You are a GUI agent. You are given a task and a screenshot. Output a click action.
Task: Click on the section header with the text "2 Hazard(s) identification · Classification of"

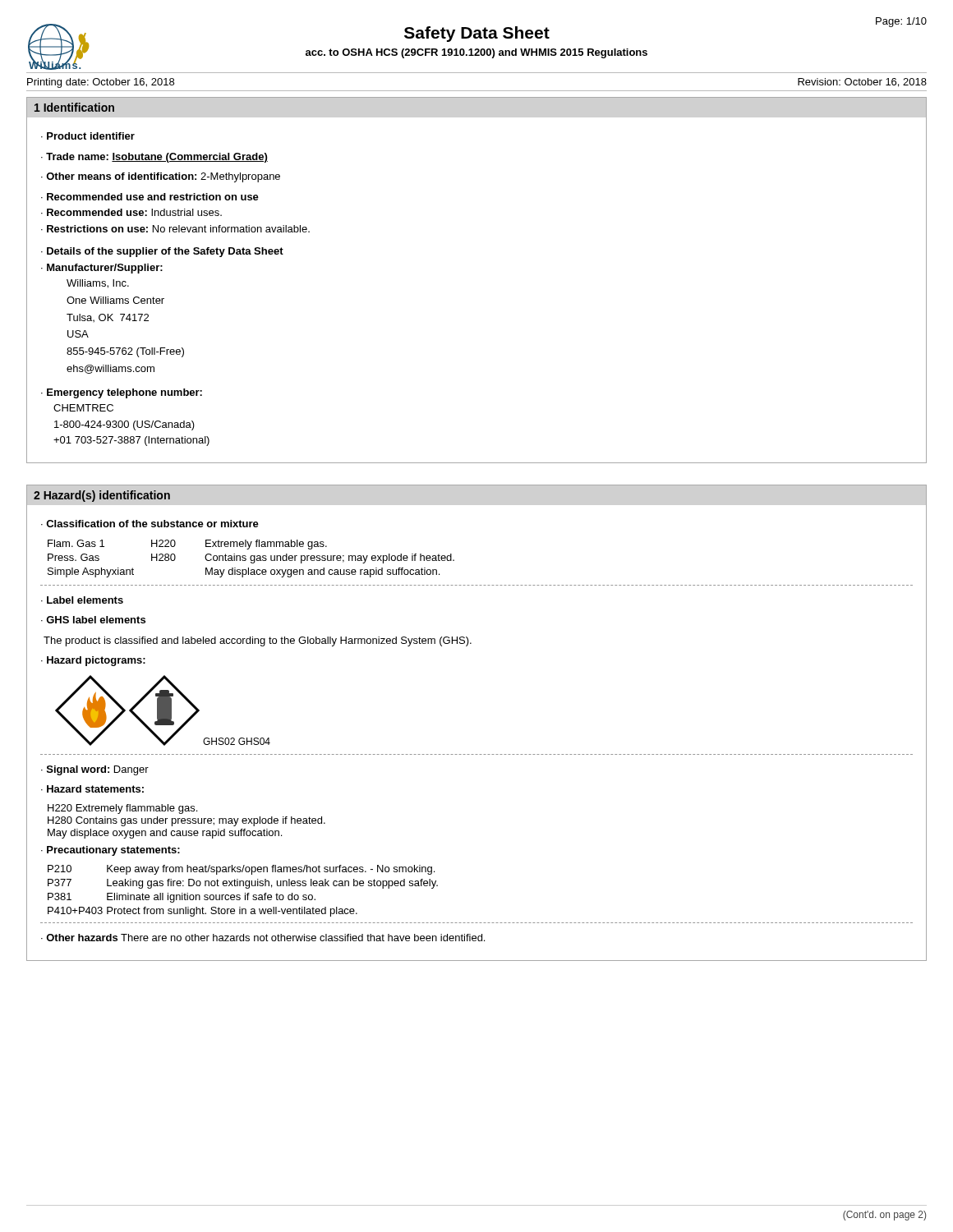click(x=476, y=723)
